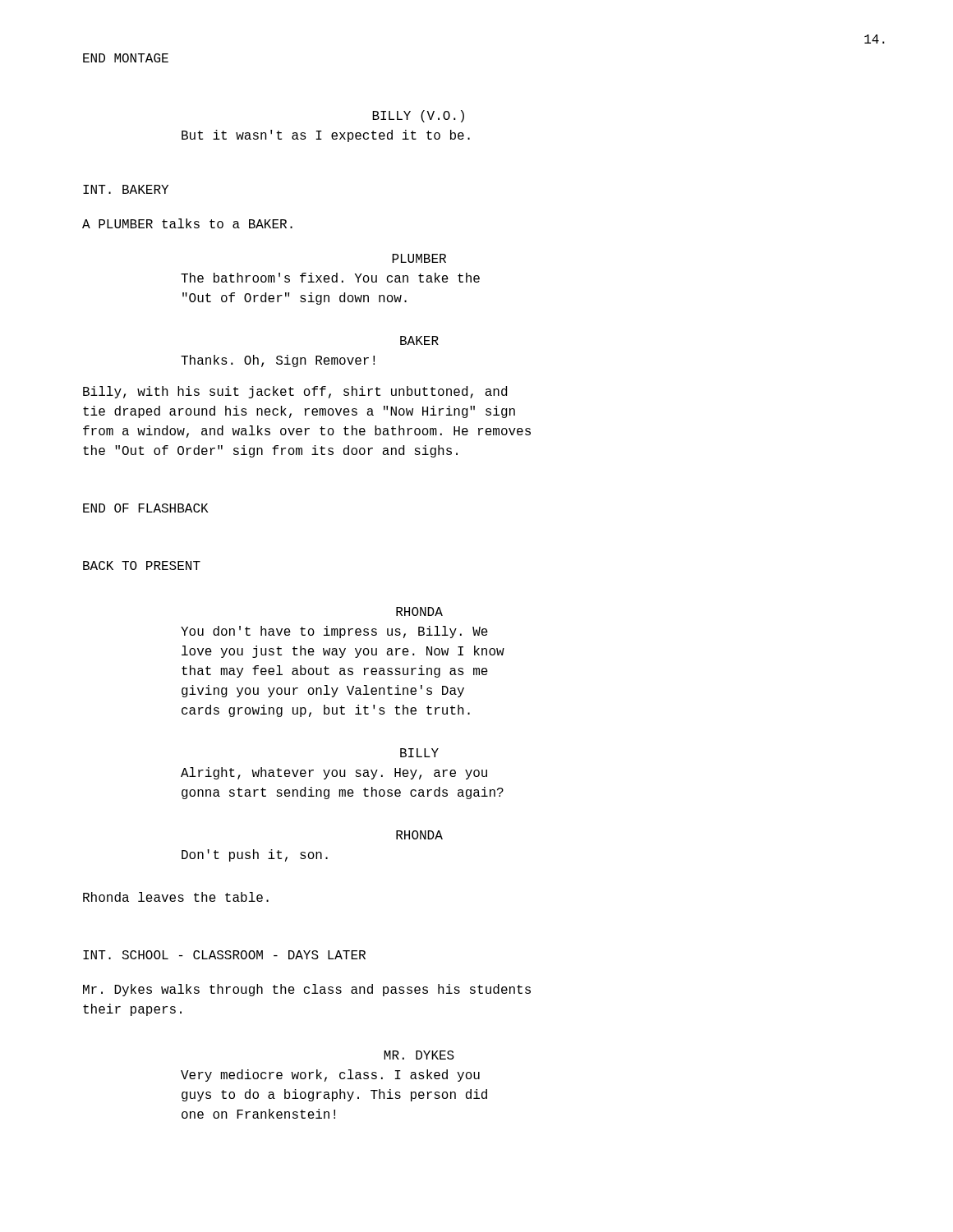Viewport: 953px width, 1232px height.
Task: Point to "INT. SCHOOL - CLASSROOM - DAYS LATER"
Action: 224,956
